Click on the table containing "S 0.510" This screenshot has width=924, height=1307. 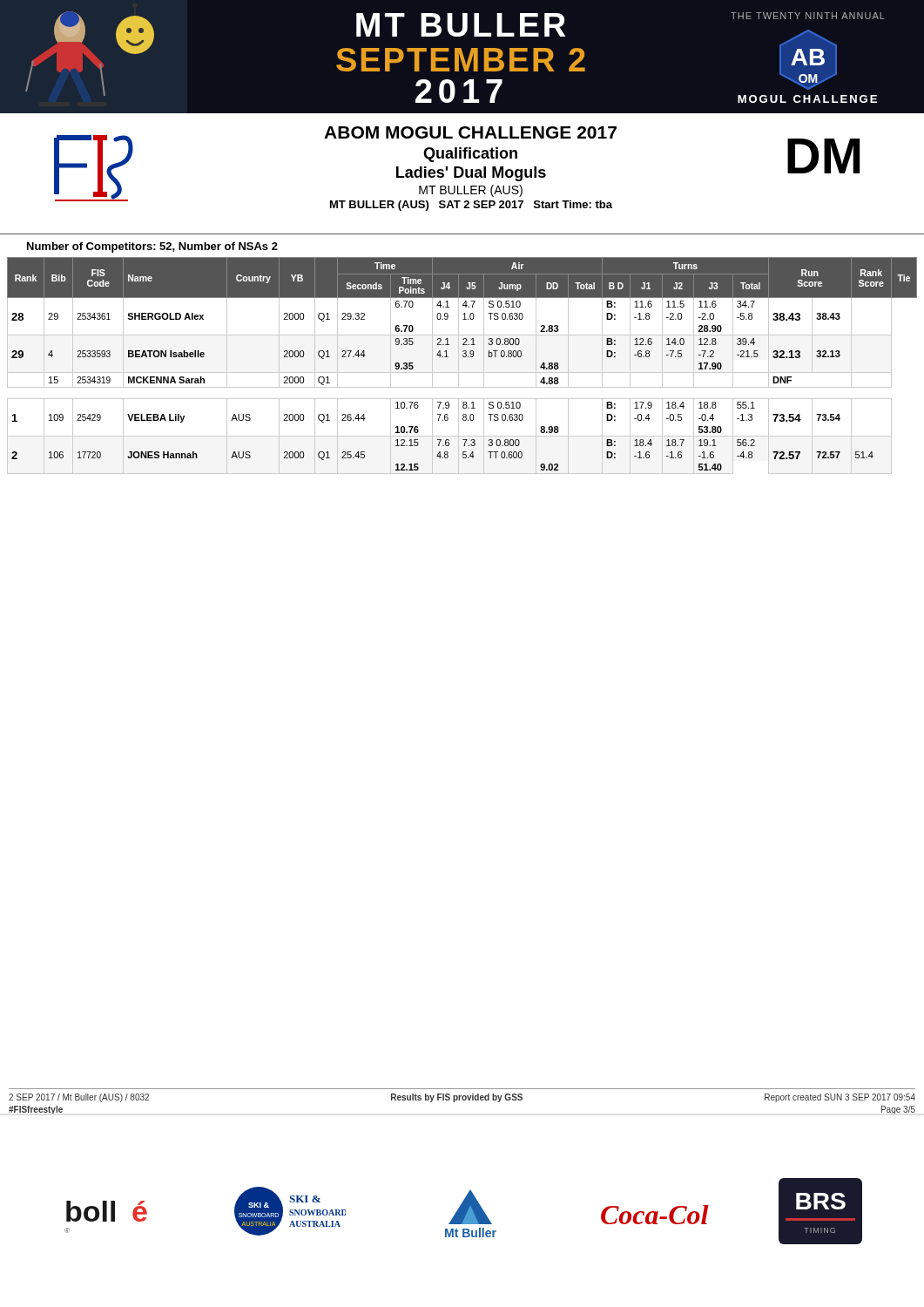click(x=462, y=366)
